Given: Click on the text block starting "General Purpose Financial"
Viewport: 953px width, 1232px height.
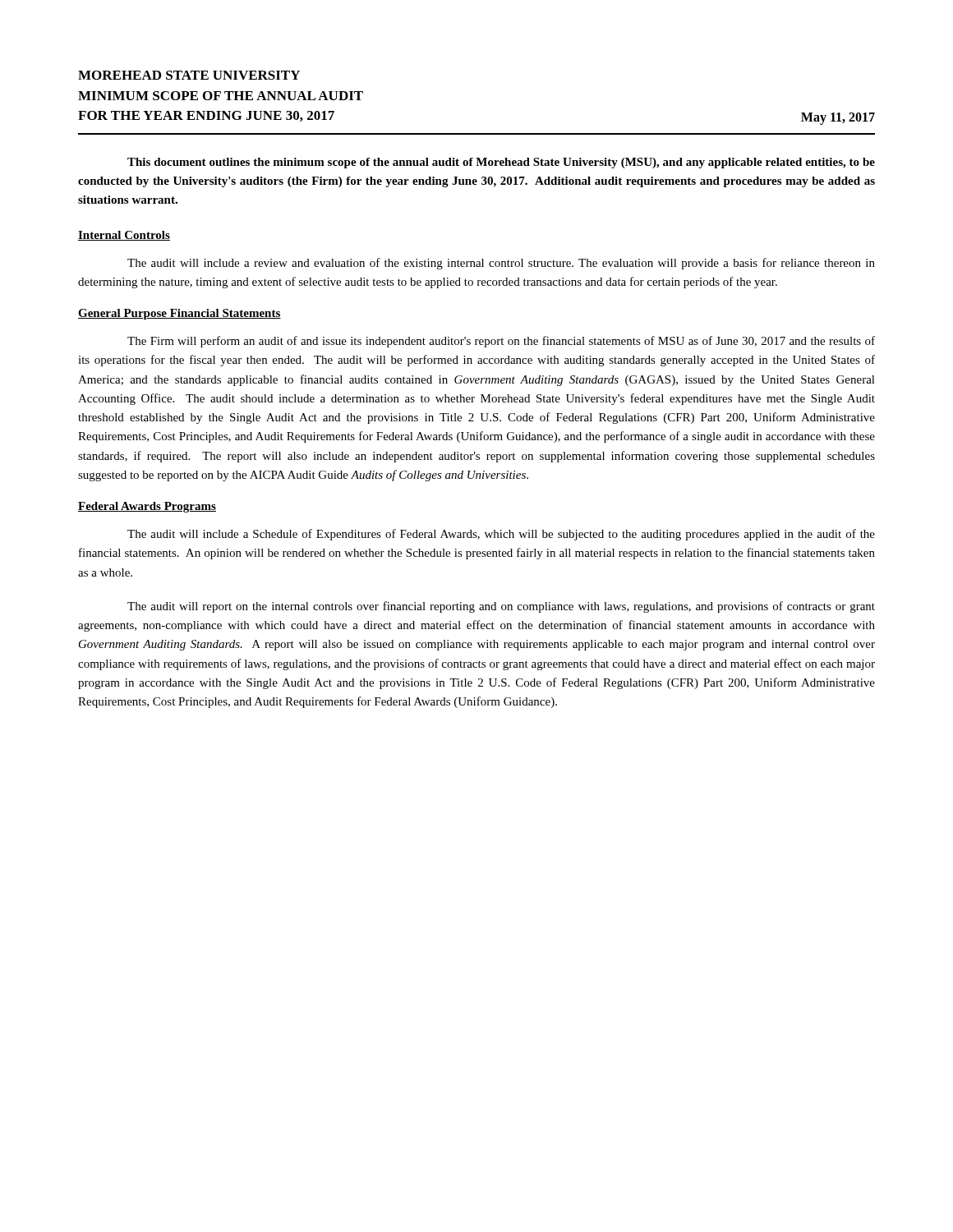Looking at the screenshot, I should 179,313.
